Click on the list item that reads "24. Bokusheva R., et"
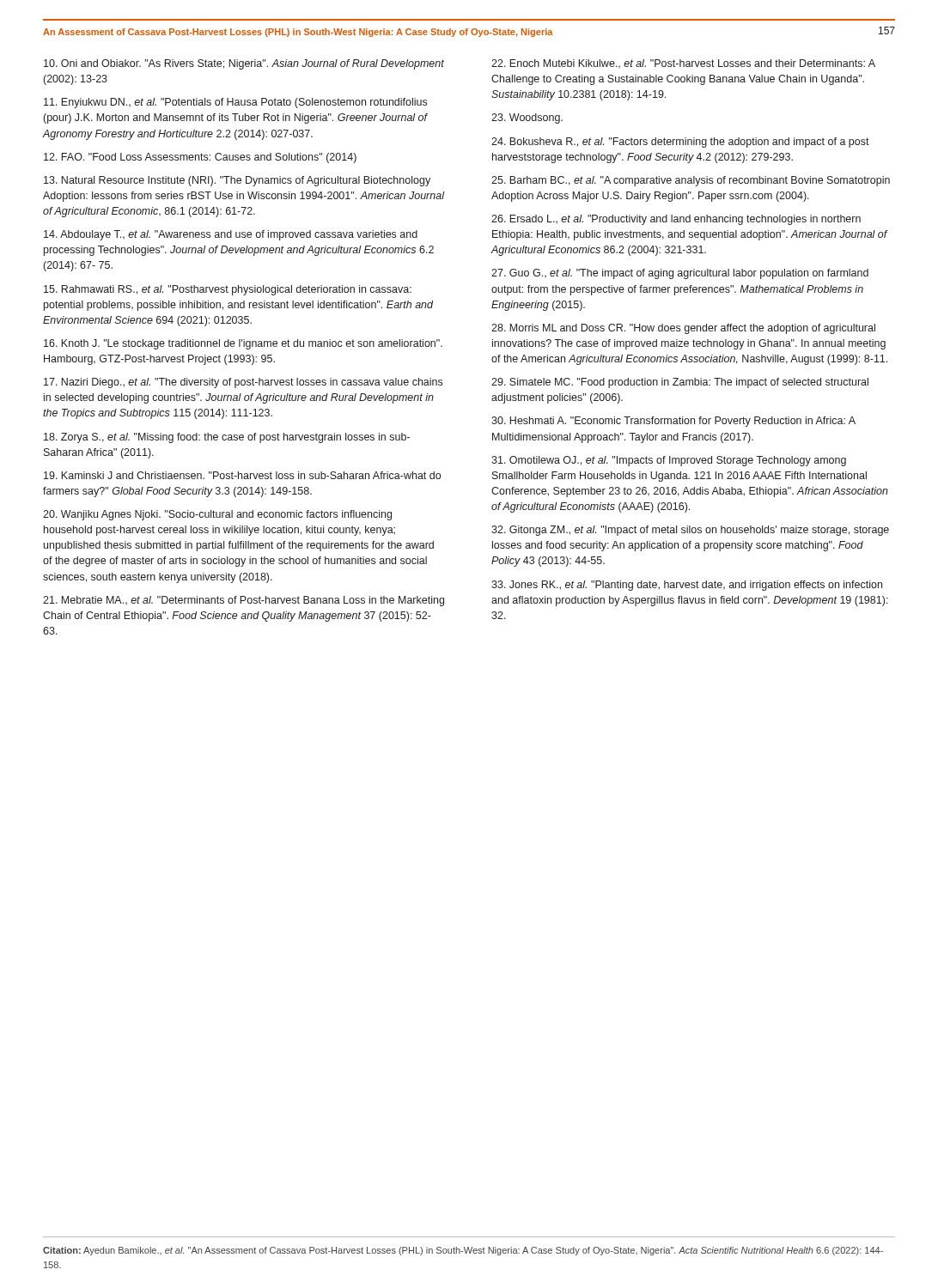The image size is (938, 1288). point(680,149)
